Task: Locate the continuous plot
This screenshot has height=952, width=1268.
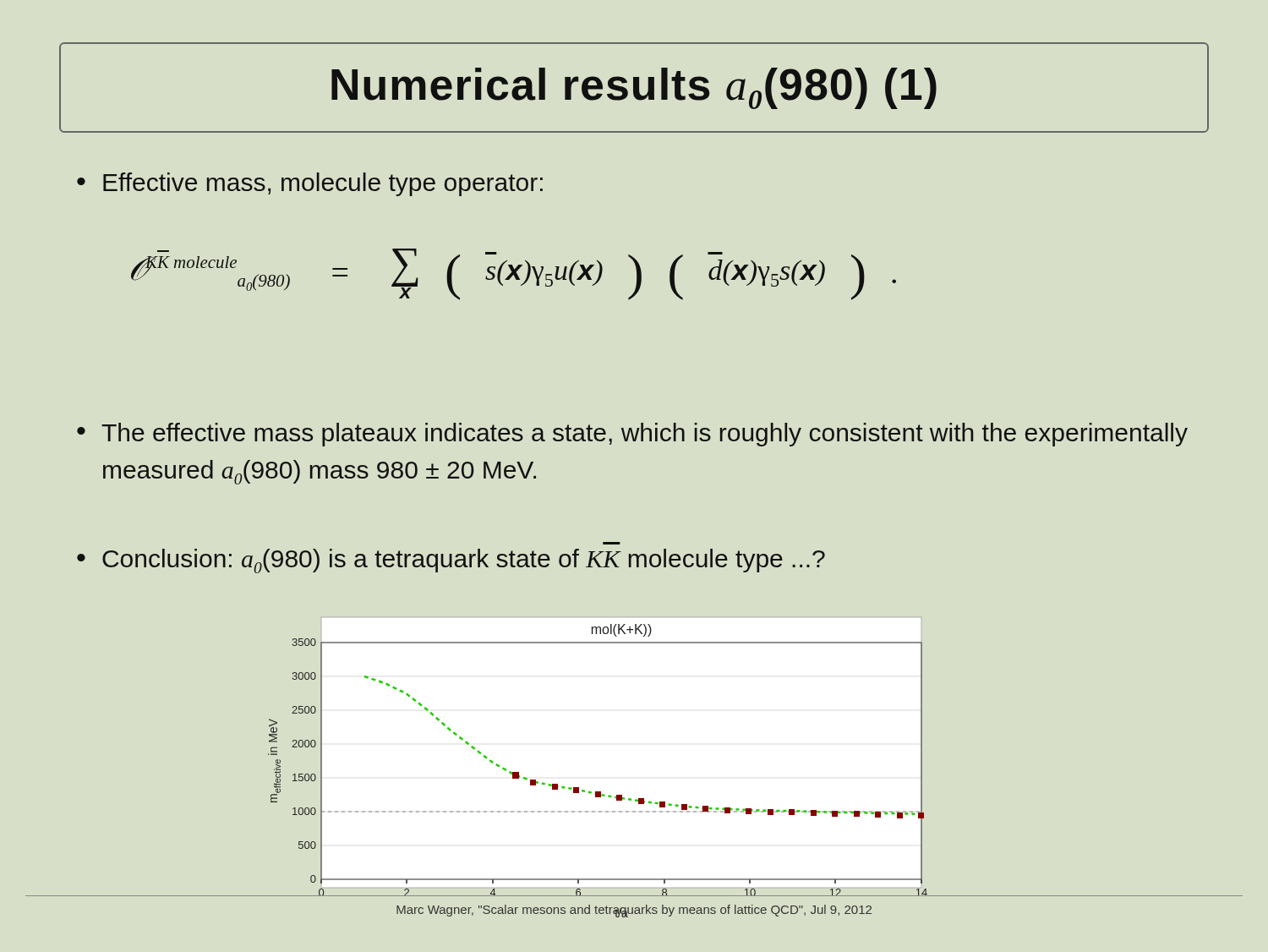Action: [x=668, y=767]
